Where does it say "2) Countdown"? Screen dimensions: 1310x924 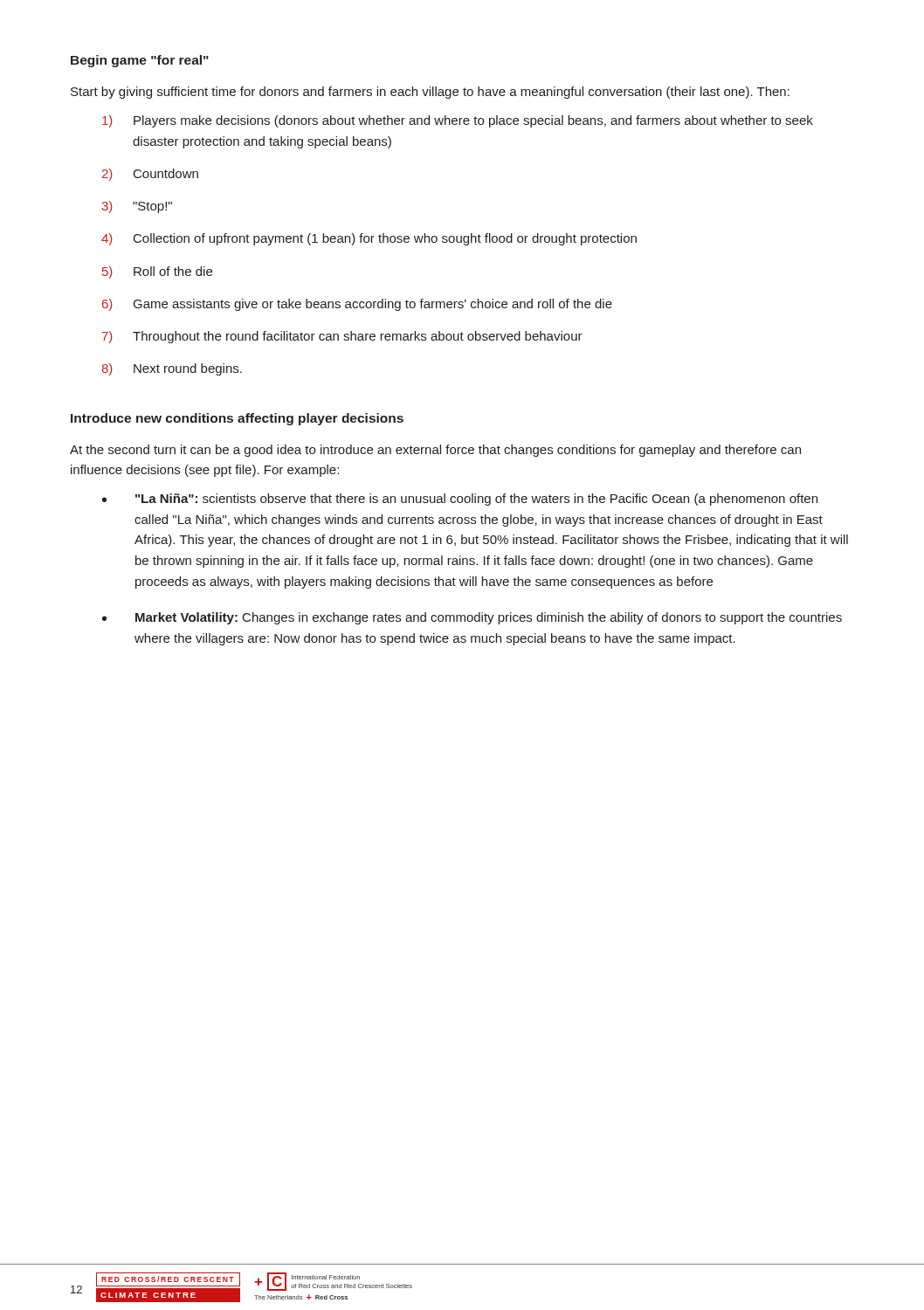(x=150, y=175)
